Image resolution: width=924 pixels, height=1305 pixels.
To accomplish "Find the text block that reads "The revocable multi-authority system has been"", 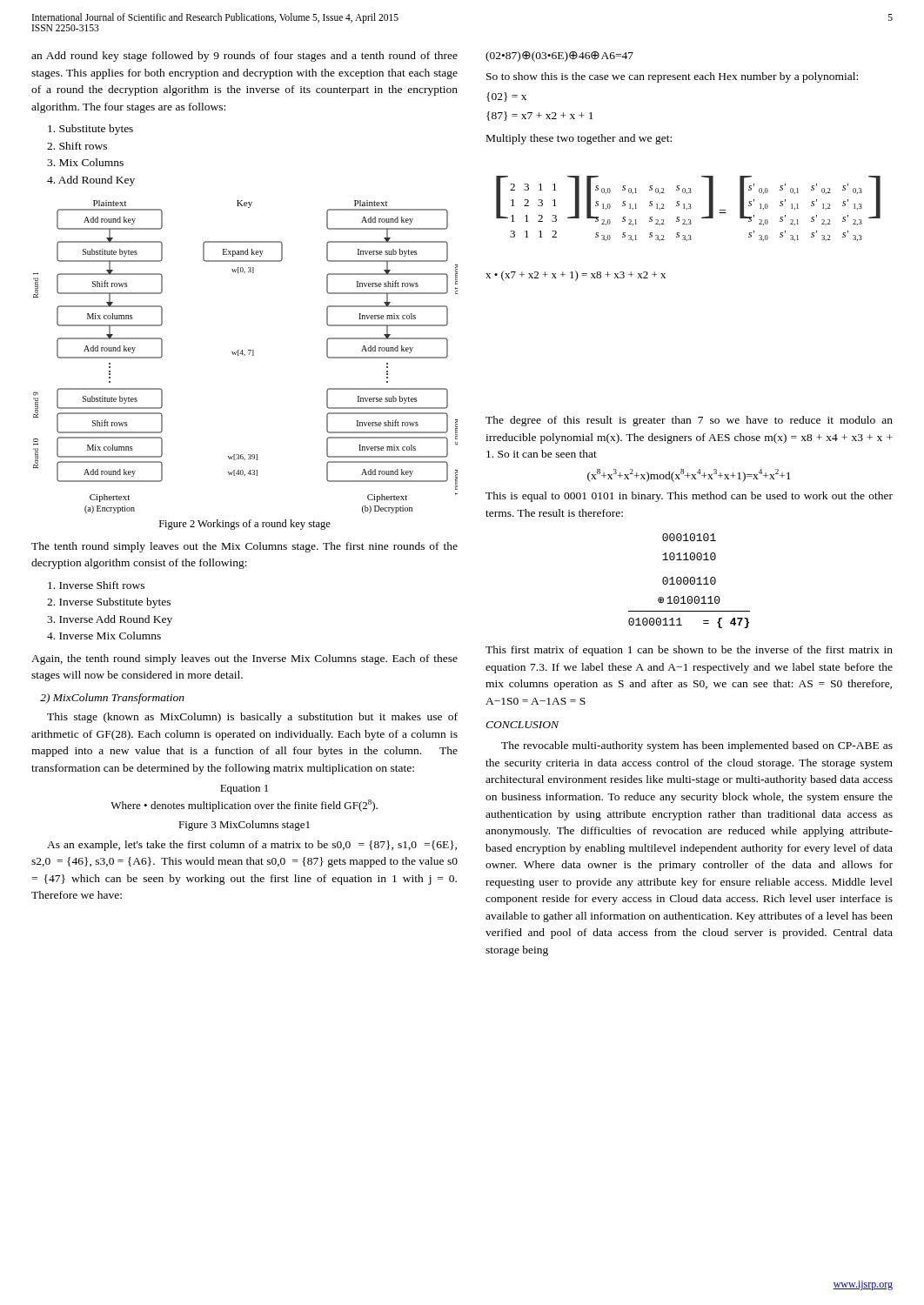I will [x=689, y=848].
